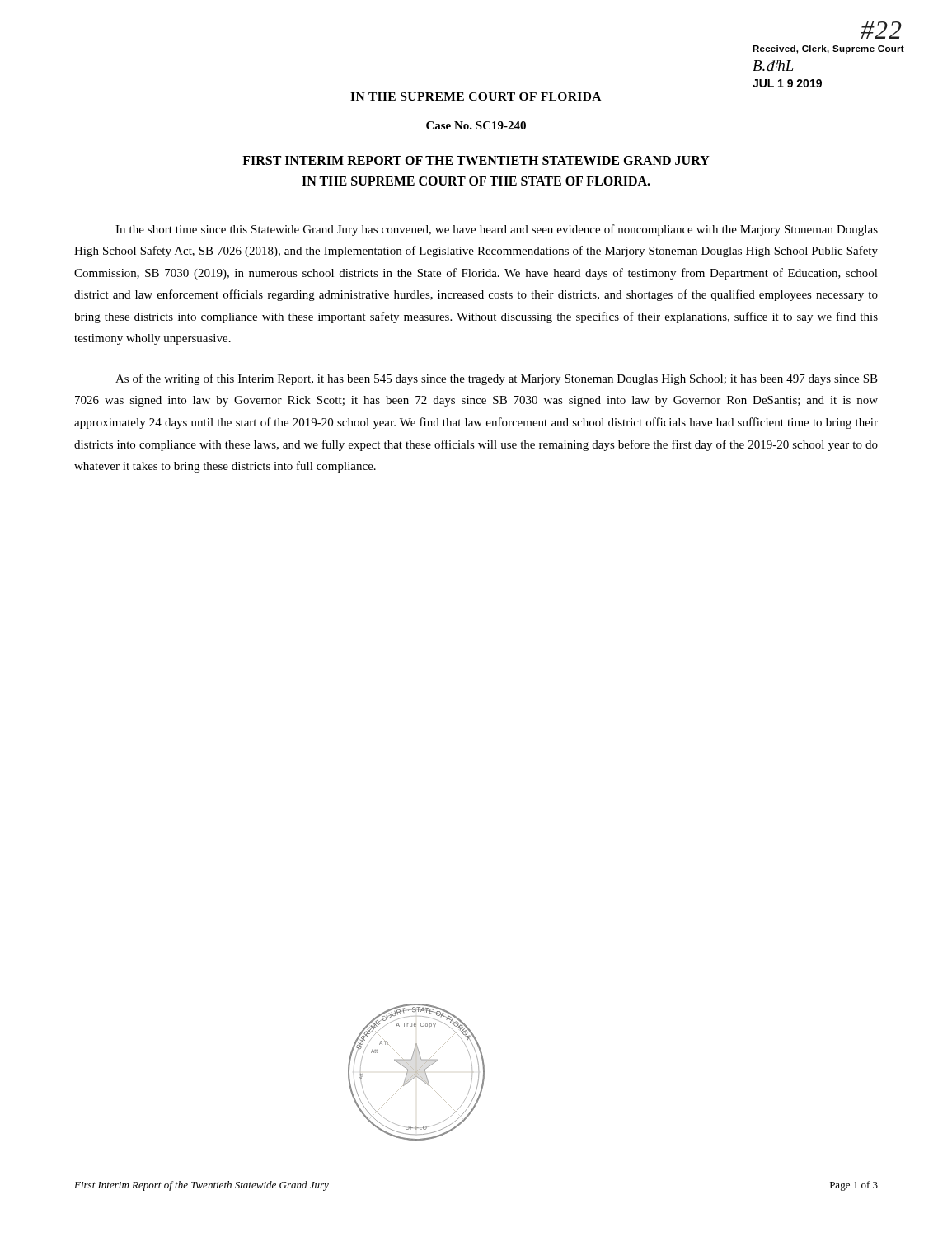Select the title that says "FIRST INTERIM REPORT OF THE"

476,171
